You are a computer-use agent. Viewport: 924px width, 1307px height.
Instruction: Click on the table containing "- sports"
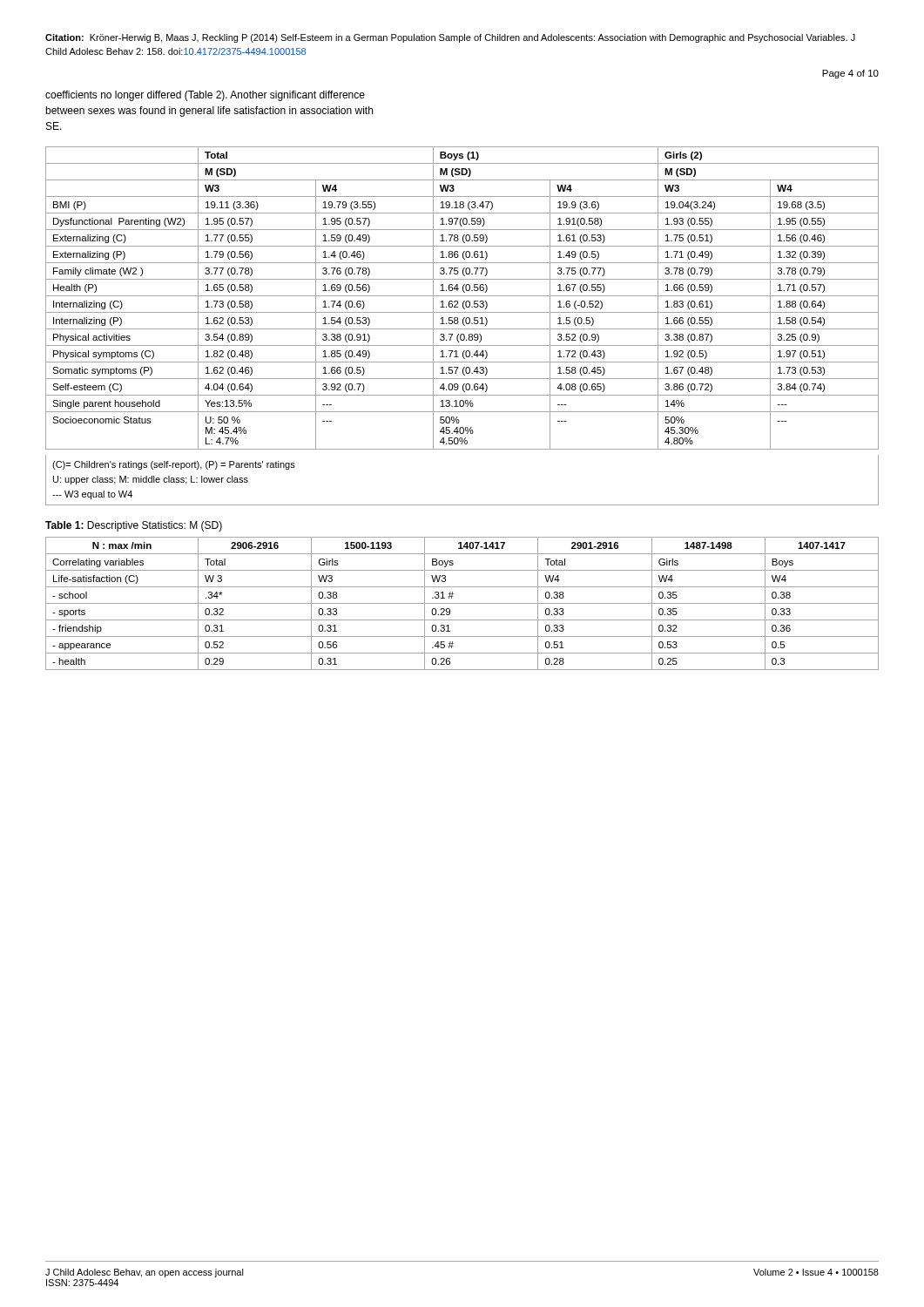point(462,603)
